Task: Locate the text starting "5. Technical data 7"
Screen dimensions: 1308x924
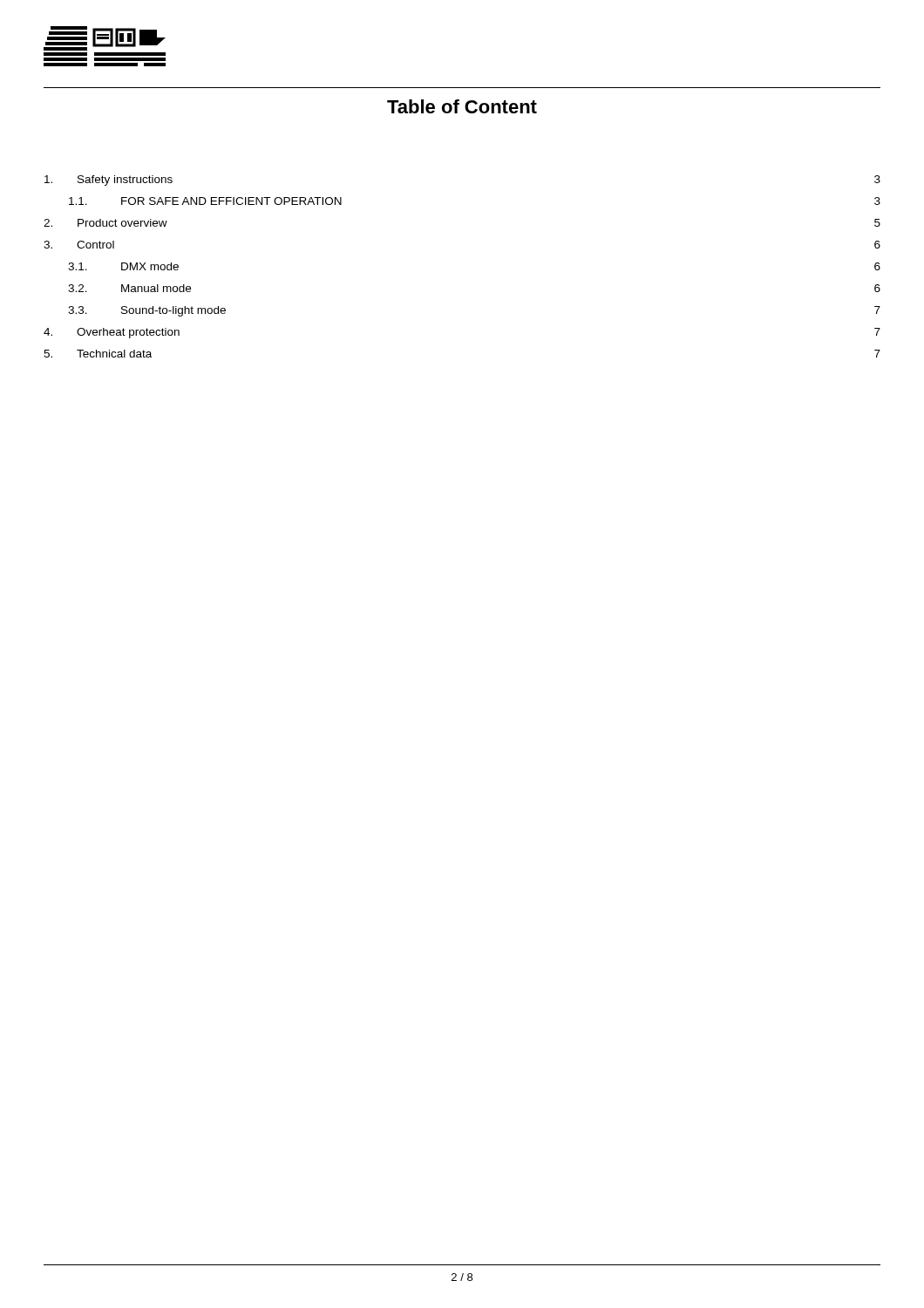Action: point(113,353)
